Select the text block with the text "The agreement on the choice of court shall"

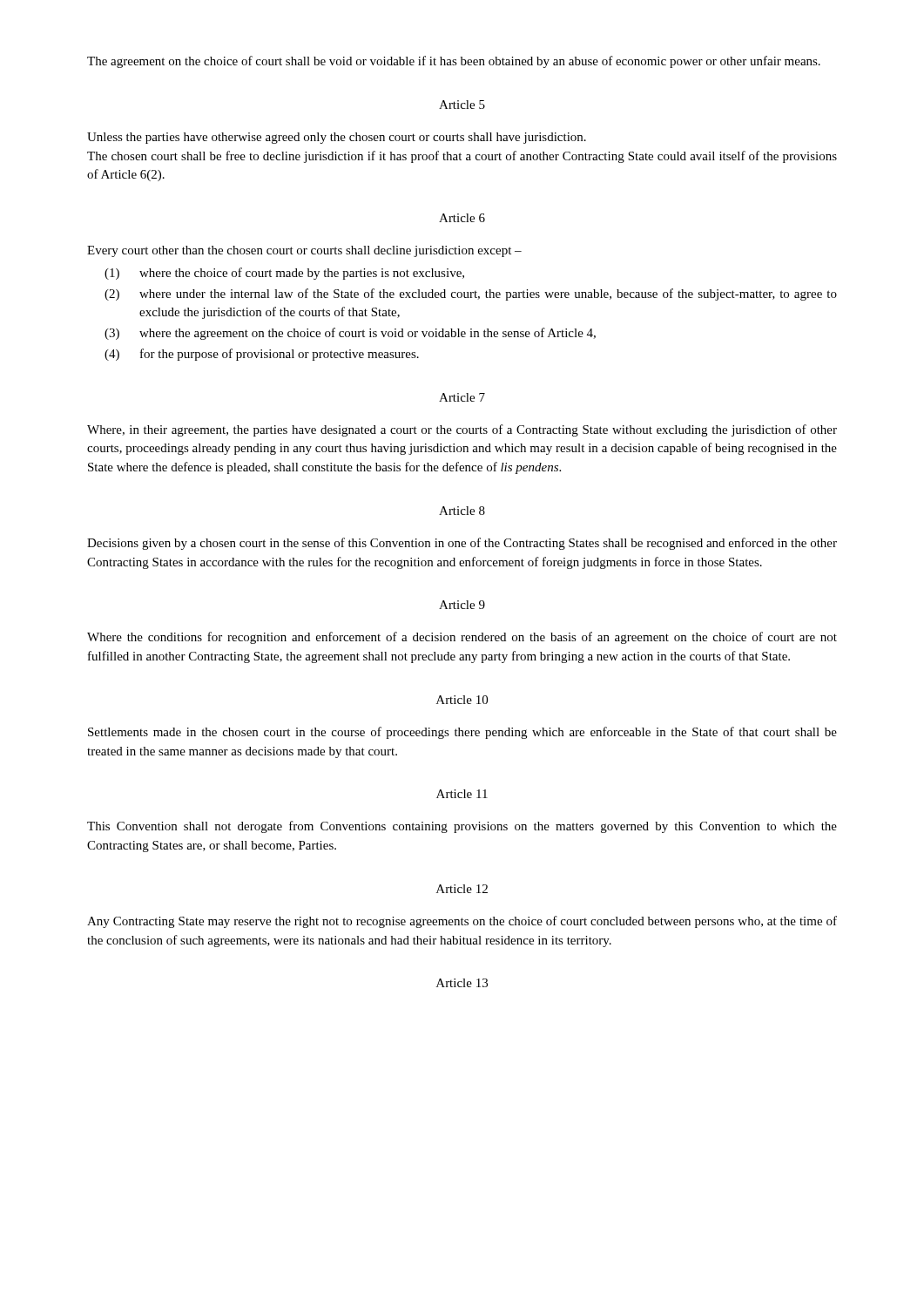(x=454, y=61)
